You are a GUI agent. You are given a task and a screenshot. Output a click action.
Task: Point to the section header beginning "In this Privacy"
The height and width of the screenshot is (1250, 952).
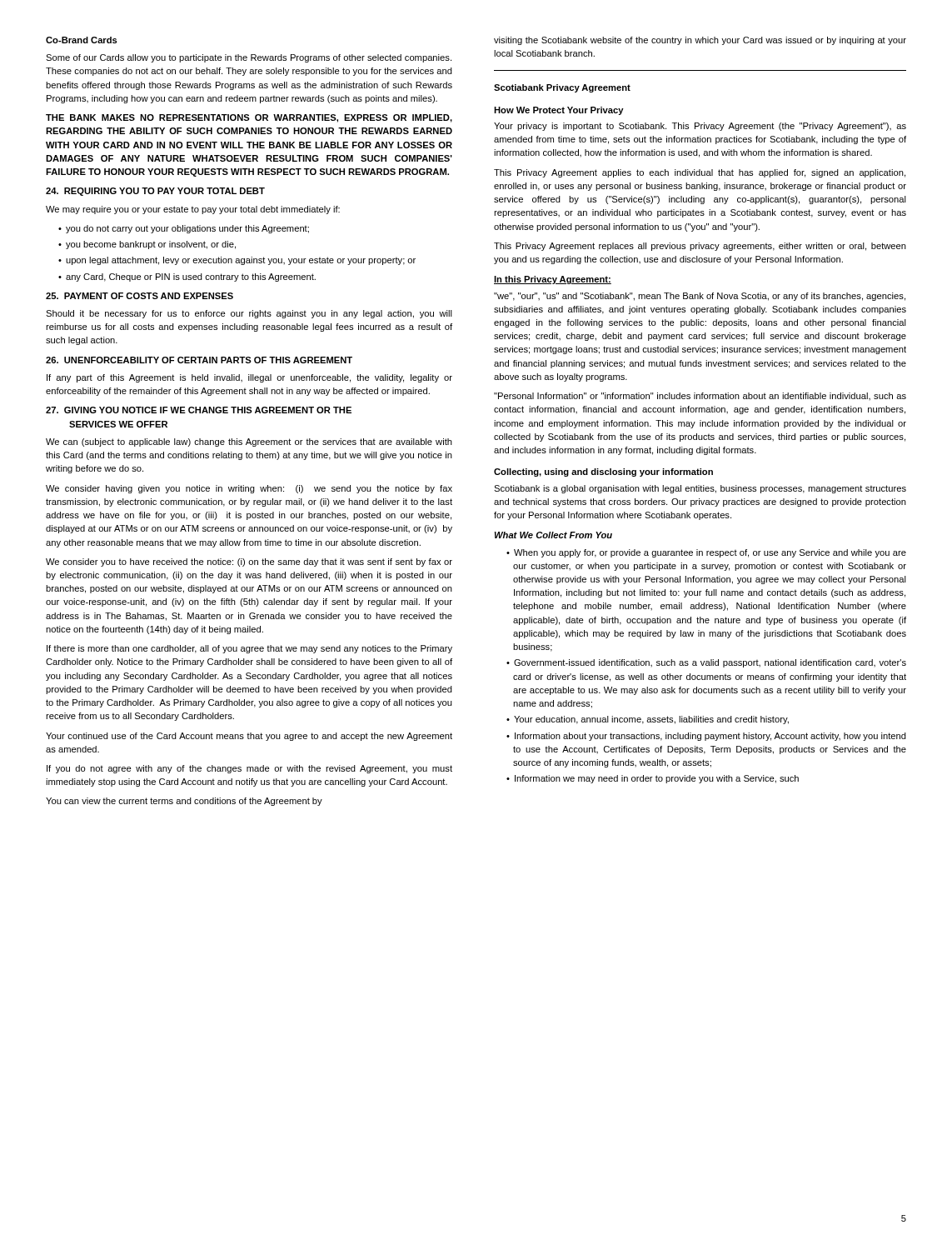coord(553,280)
